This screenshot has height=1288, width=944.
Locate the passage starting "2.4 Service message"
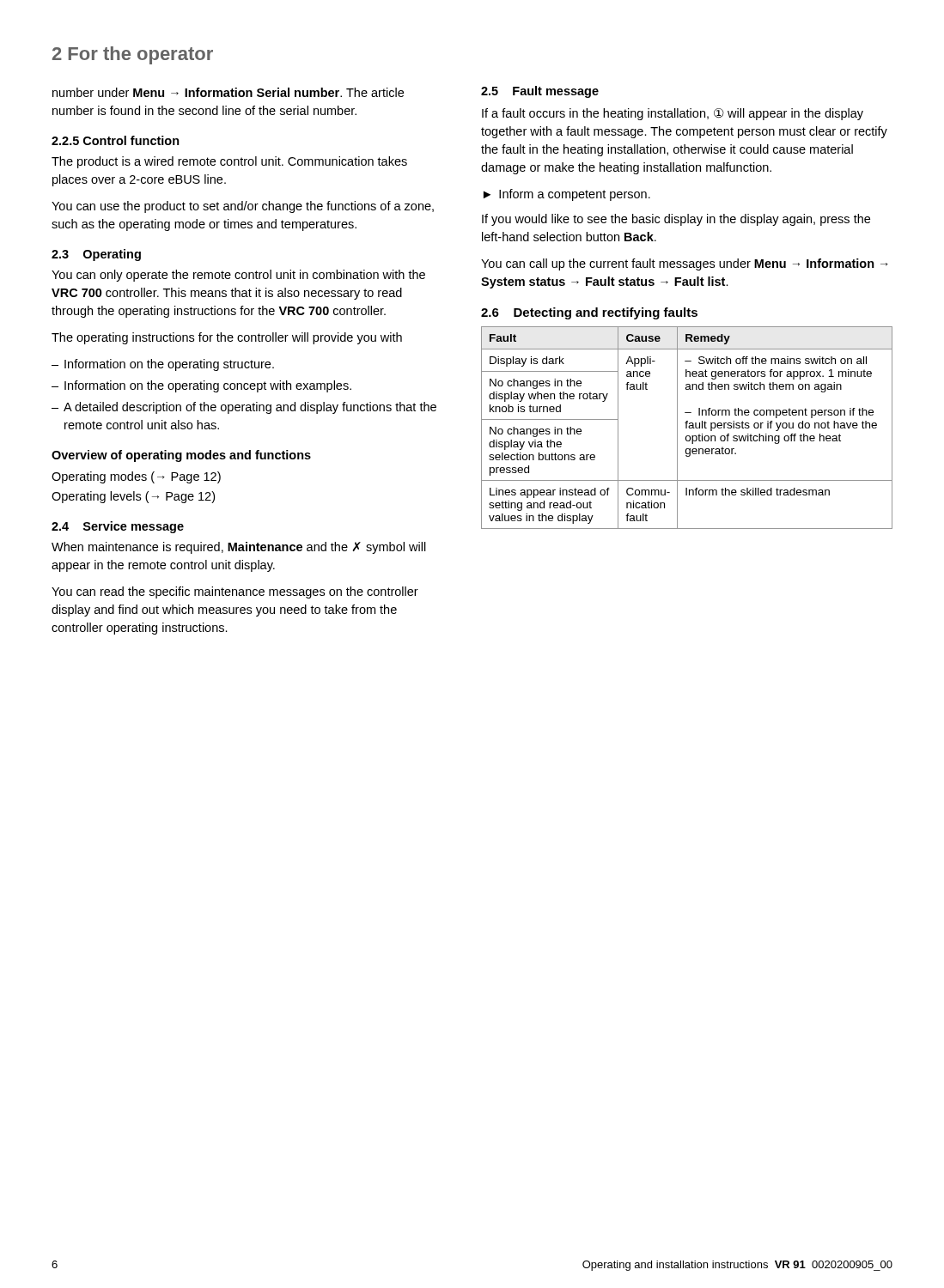[x=118, y=527]
